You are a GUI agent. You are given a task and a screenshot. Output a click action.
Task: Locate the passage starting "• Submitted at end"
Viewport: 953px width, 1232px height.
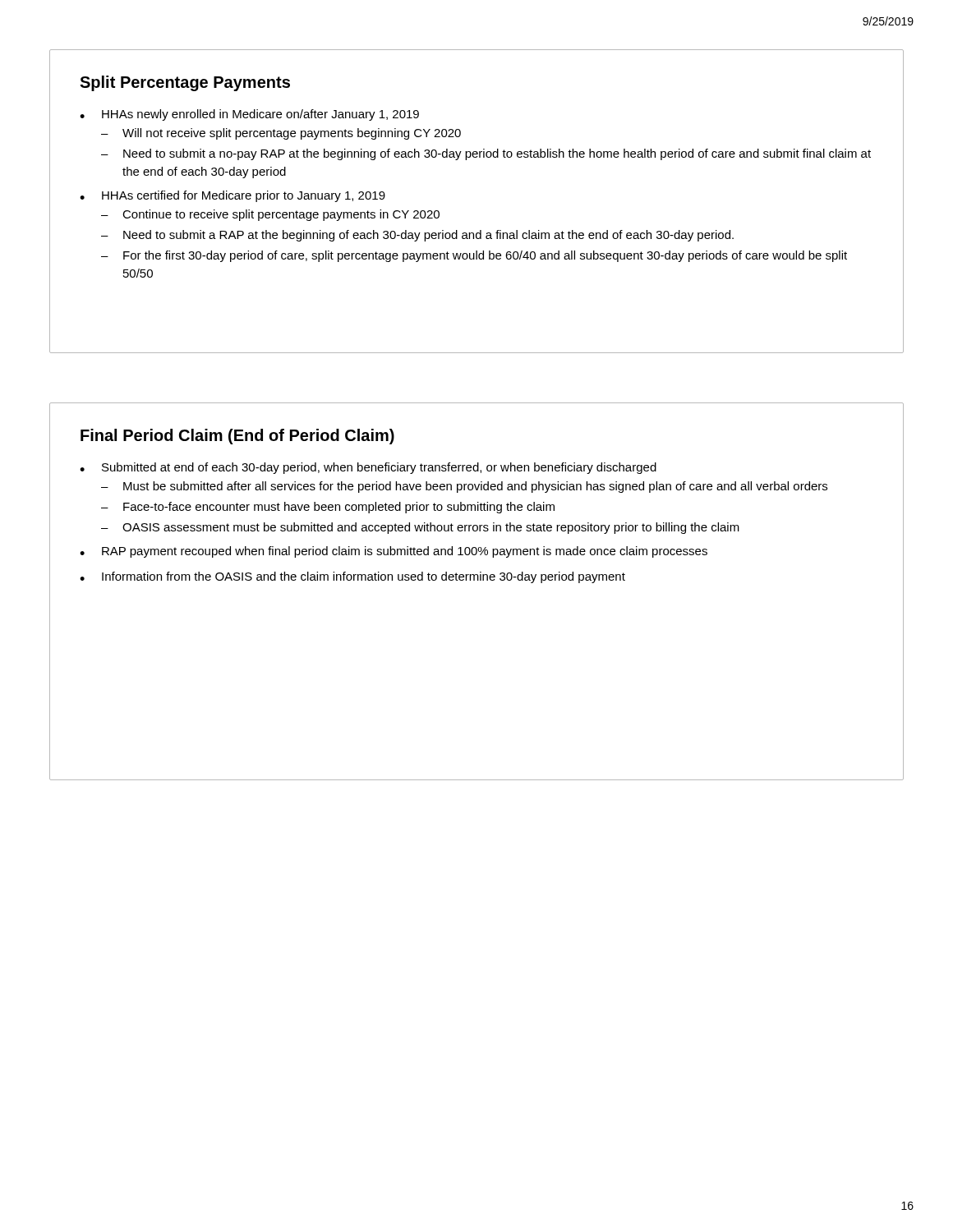(476, 499)
